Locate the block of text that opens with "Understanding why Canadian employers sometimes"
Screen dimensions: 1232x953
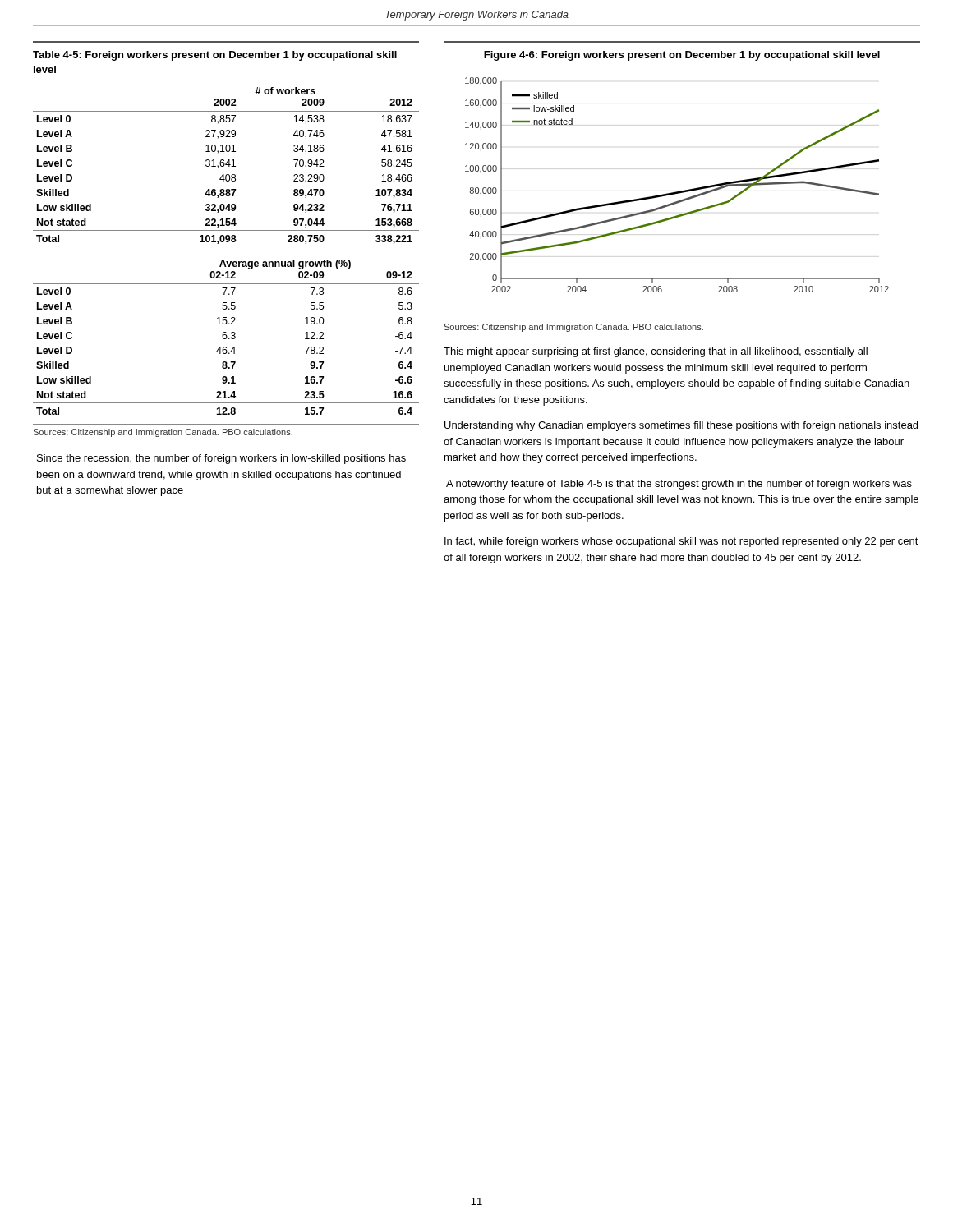[x=681, y=441]
